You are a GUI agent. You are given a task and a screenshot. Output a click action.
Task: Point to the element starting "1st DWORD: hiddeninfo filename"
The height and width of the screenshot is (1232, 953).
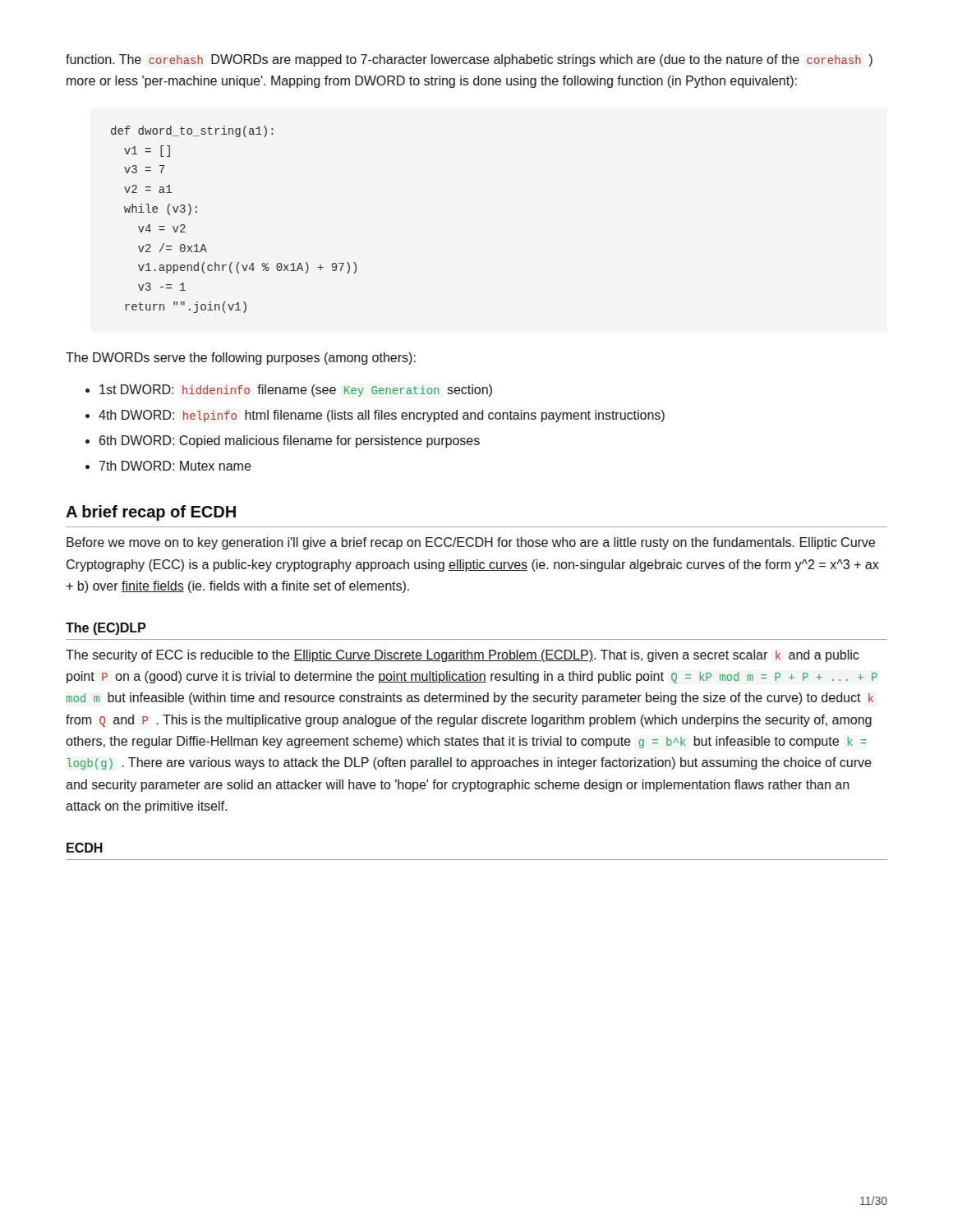coord(296,391)
